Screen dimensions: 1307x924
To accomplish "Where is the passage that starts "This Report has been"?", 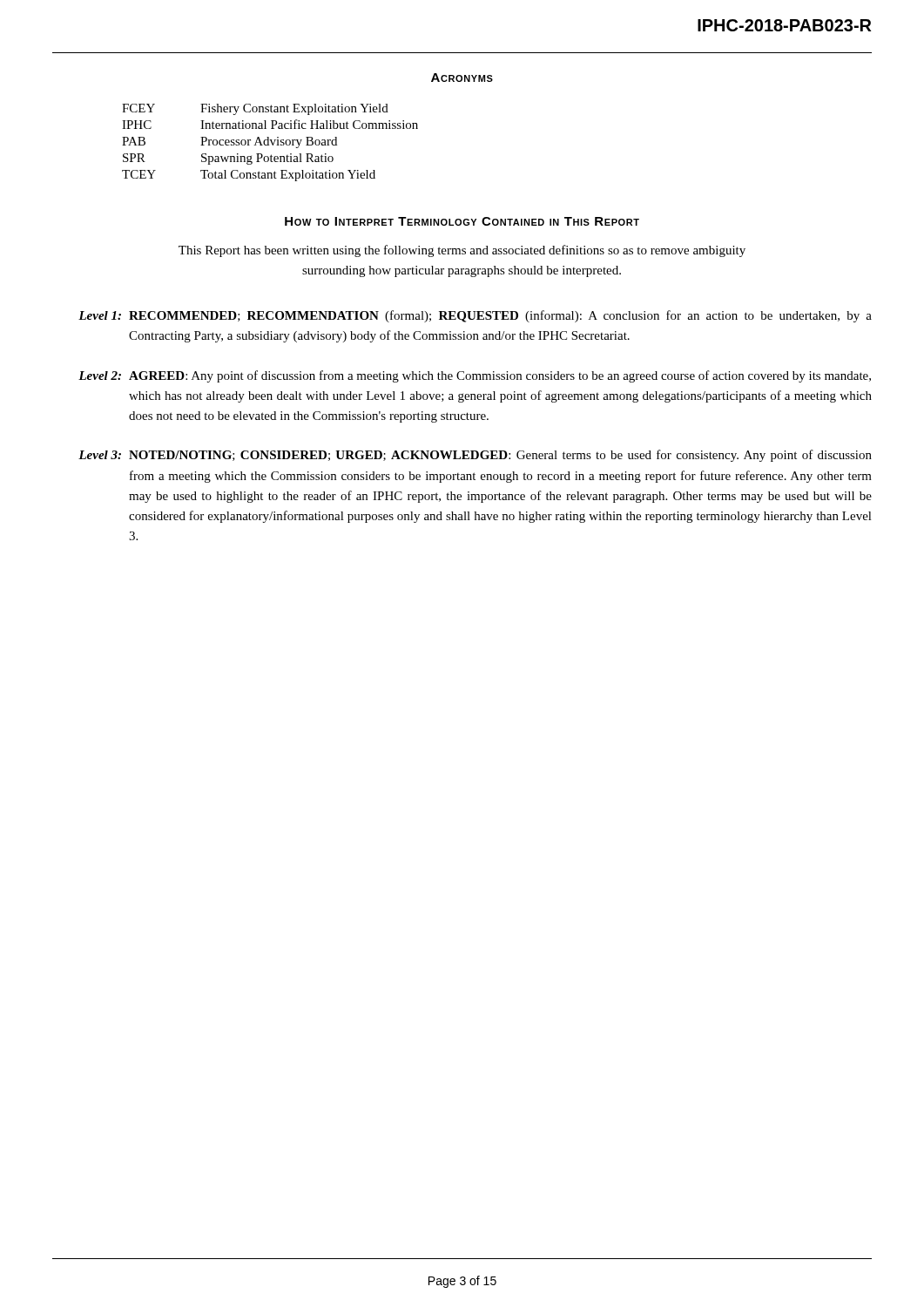I will point(462,260).
